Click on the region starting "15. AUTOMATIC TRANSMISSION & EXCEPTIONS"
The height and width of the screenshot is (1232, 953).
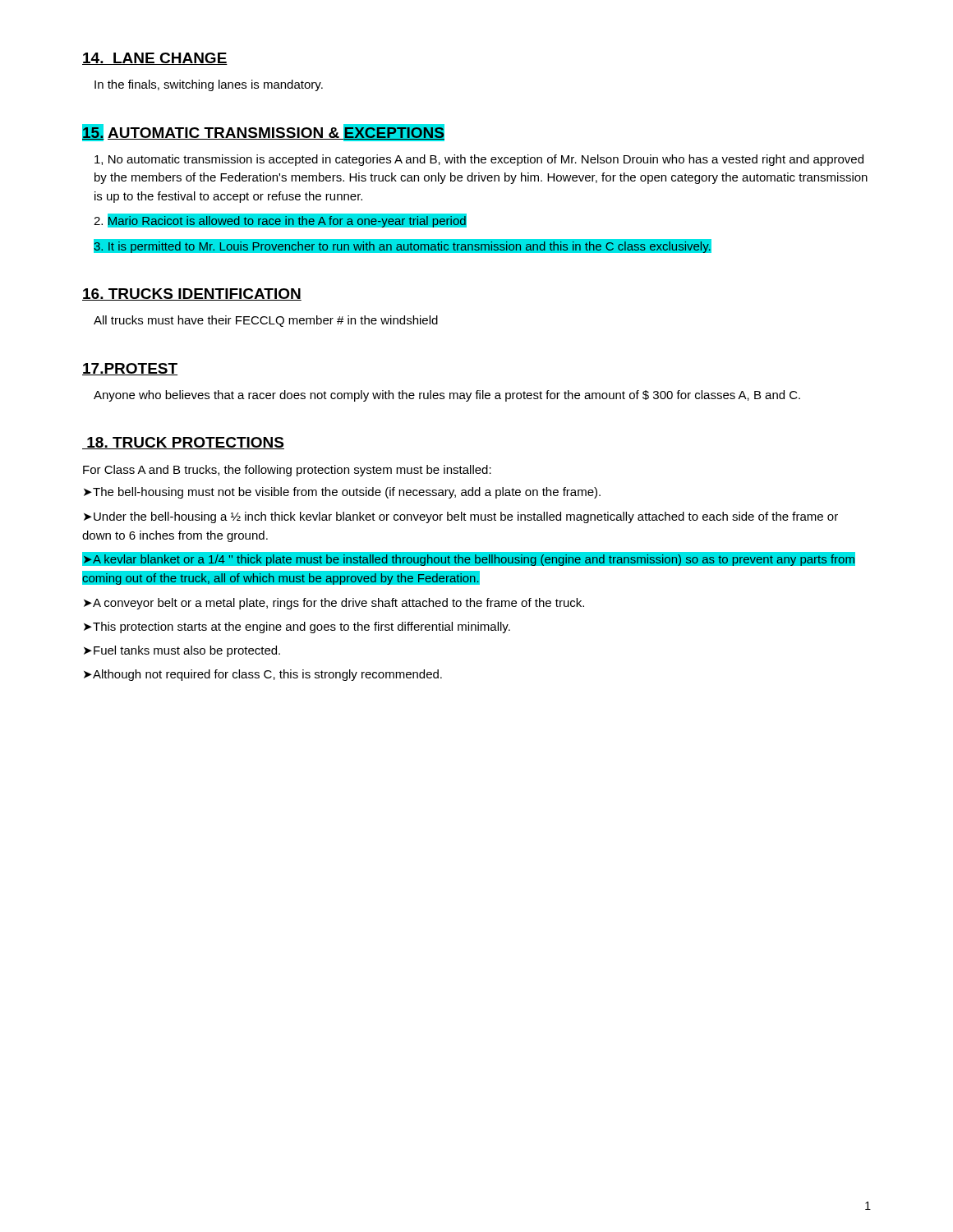pos(263,132)
